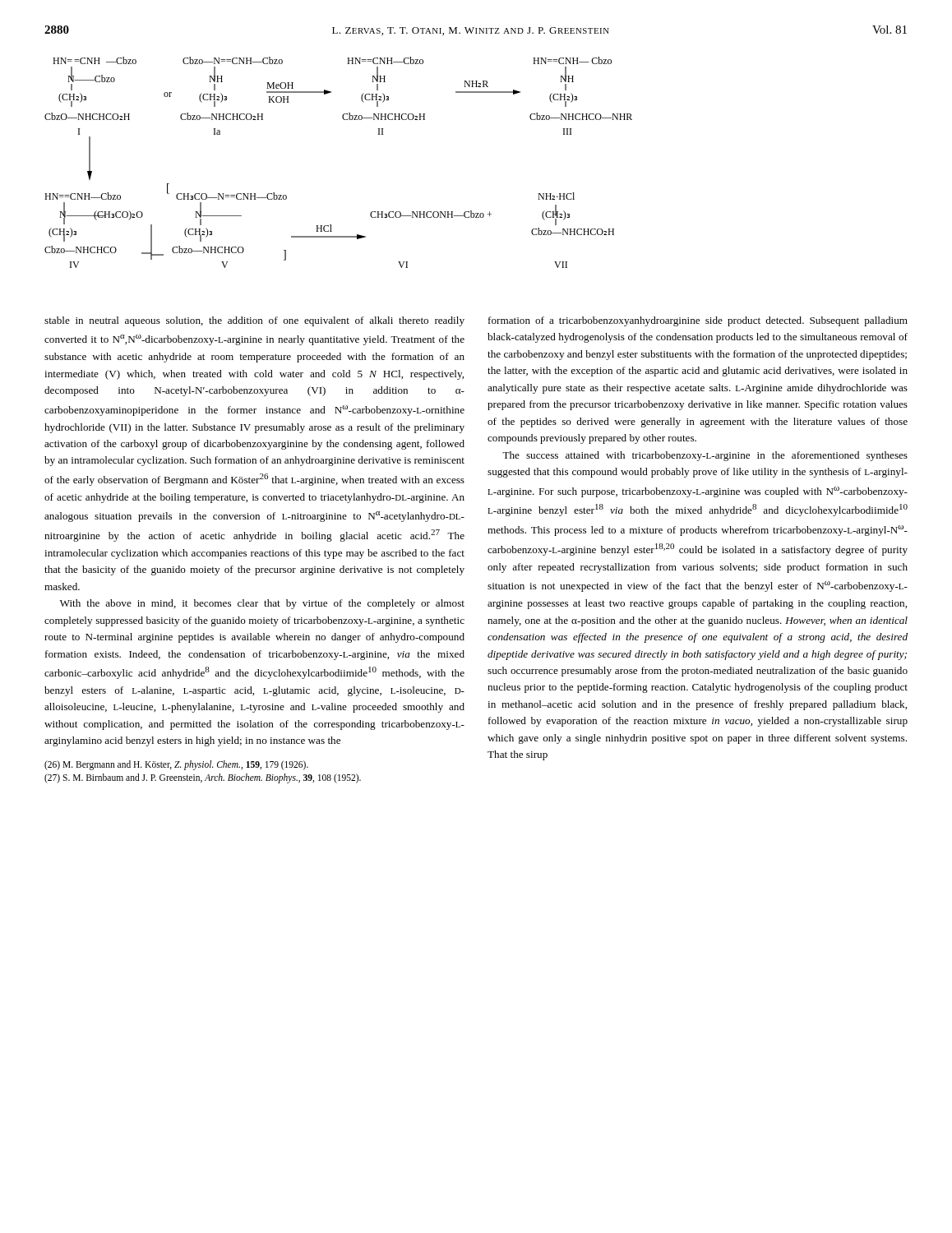Find a schematic
The width and height of the screenshot is (952, 1233).
coord(476,175)
